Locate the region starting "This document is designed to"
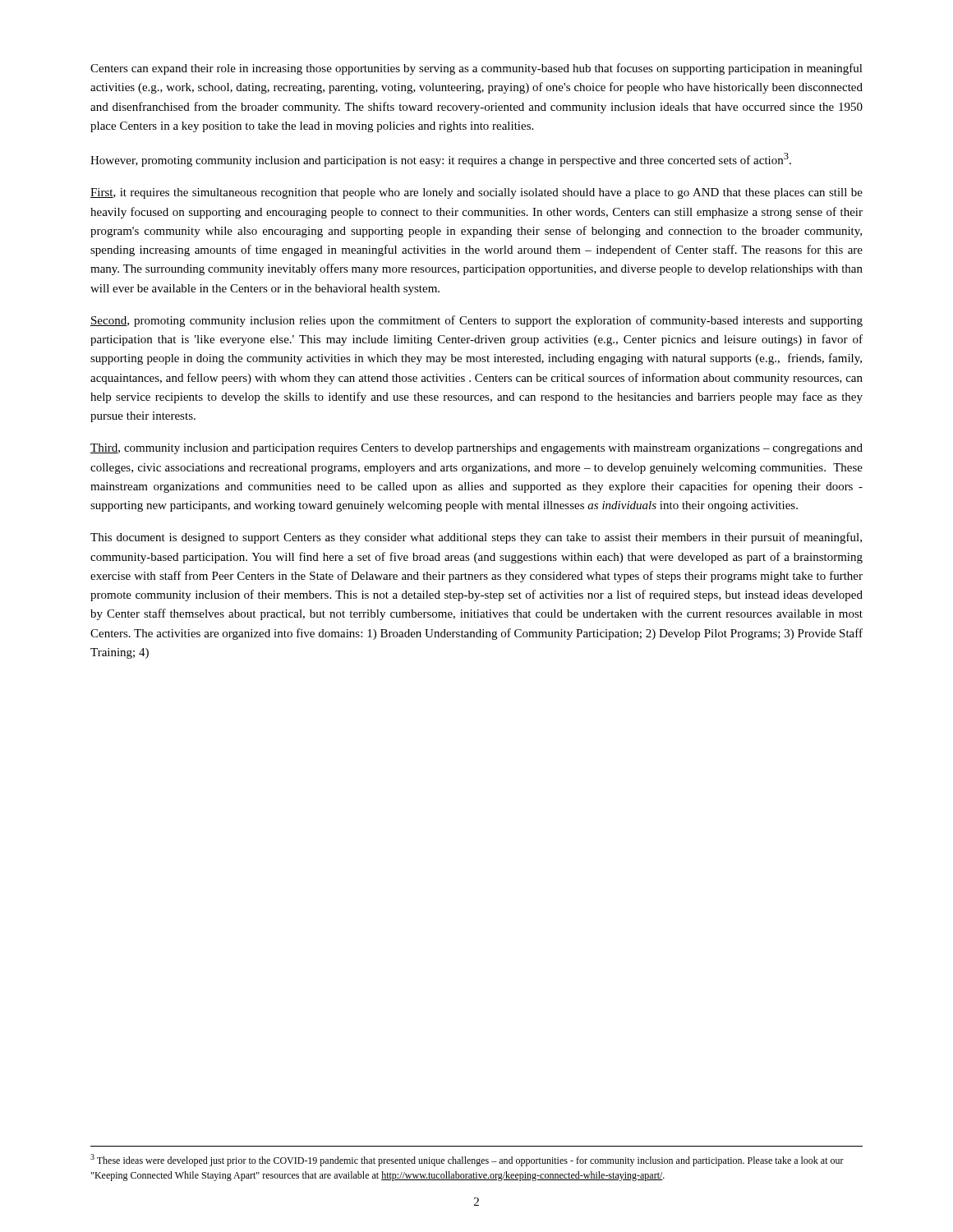The width and height of the screenshot is (953, 1232). point(476,595)
